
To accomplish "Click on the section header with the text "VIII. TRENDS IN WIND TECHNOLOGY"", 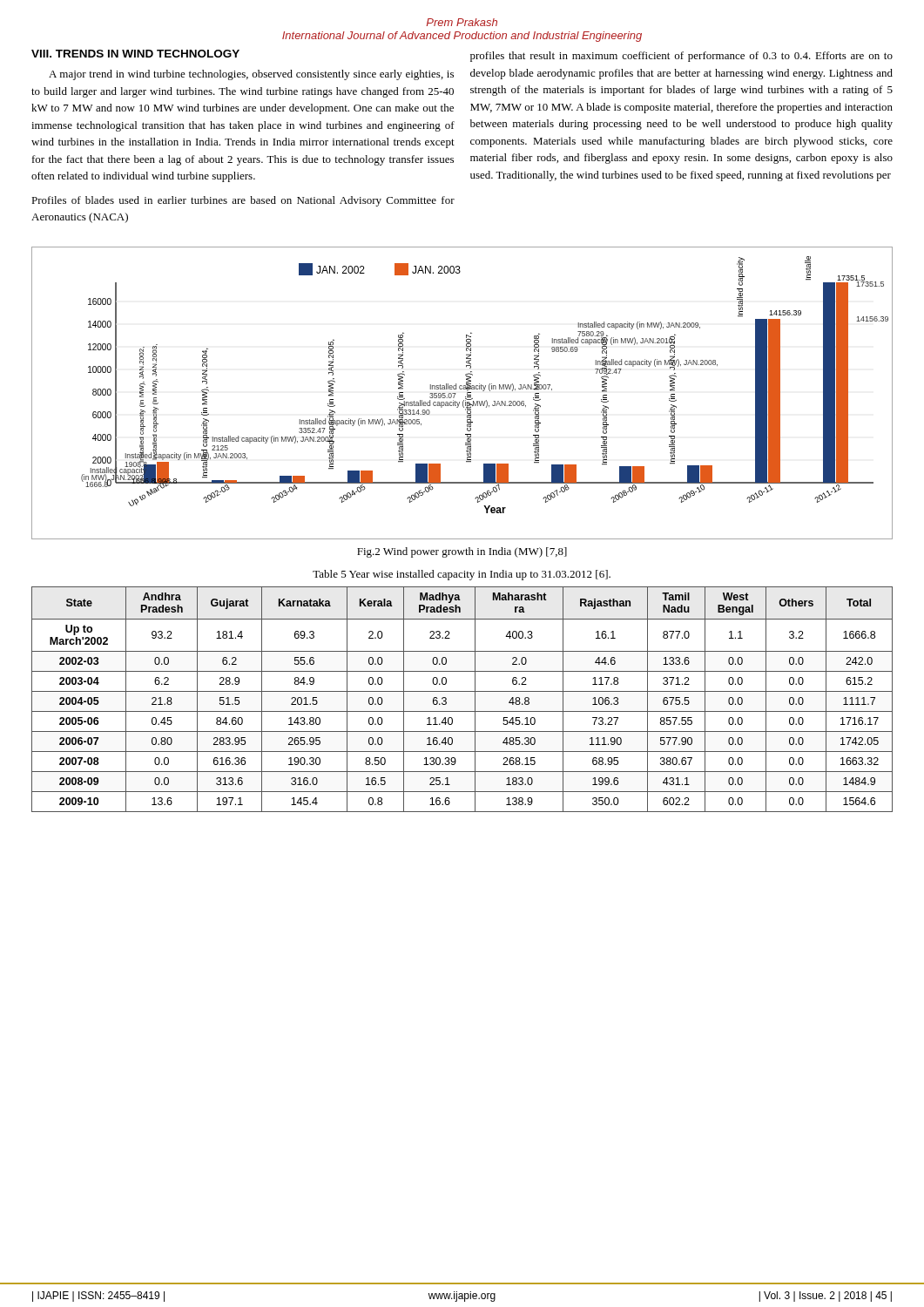I will click(136, 54).
